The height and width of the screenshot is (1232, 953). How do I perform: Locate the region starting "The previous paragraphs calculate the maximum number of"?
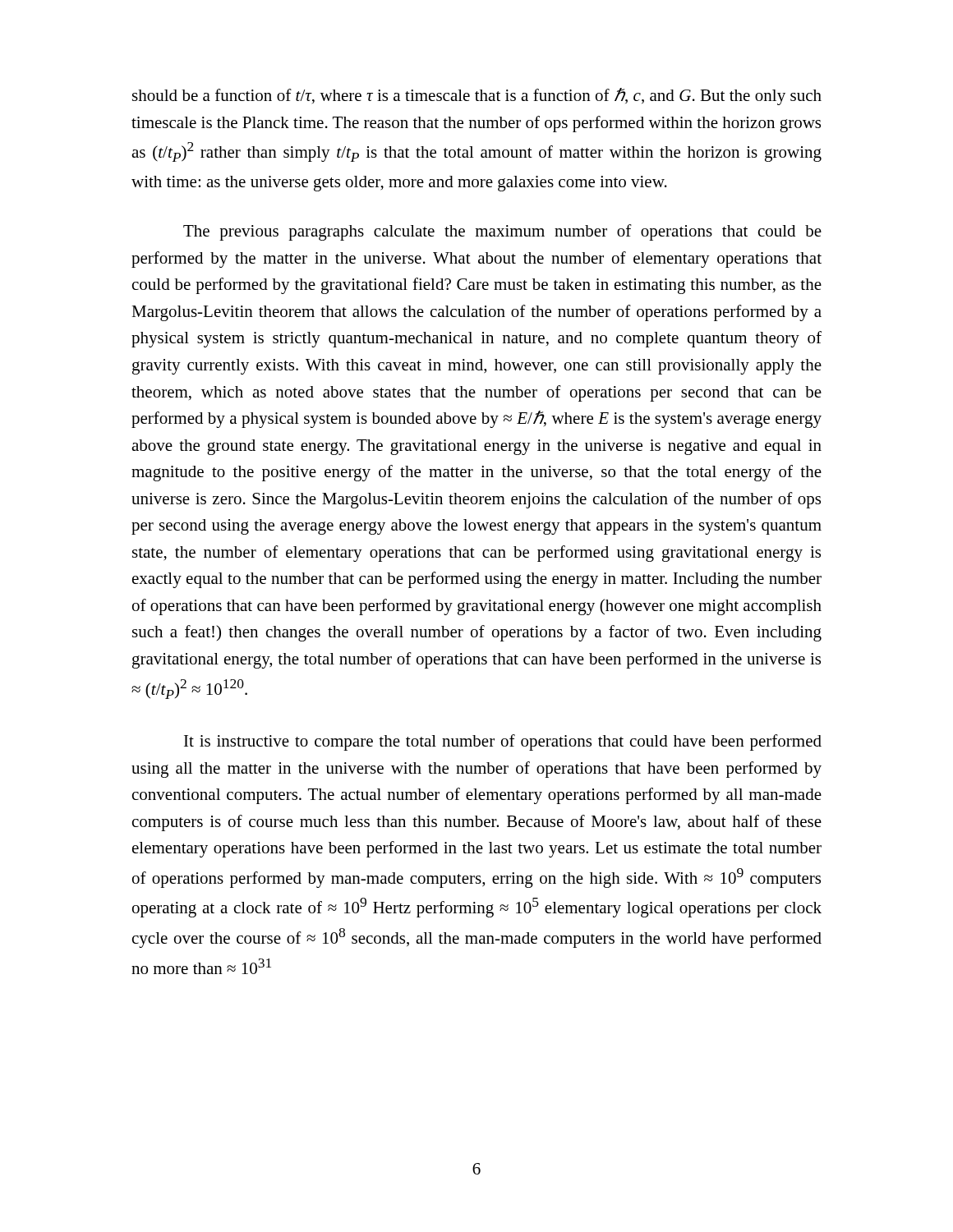coord(476,462)
